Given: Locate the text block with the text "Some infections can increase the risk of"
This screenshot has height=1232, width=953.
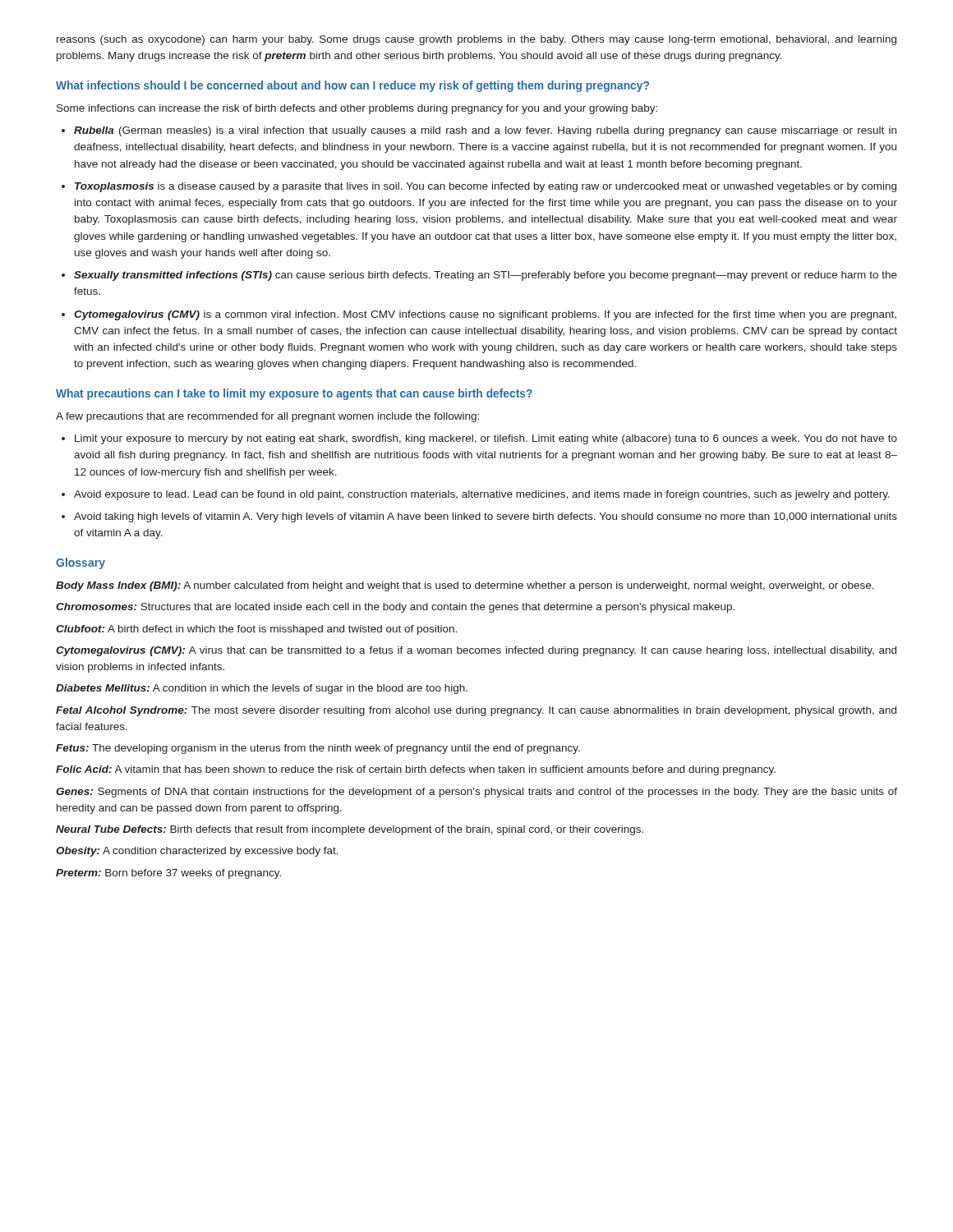Looking at the screenshot, I should 357,108.
